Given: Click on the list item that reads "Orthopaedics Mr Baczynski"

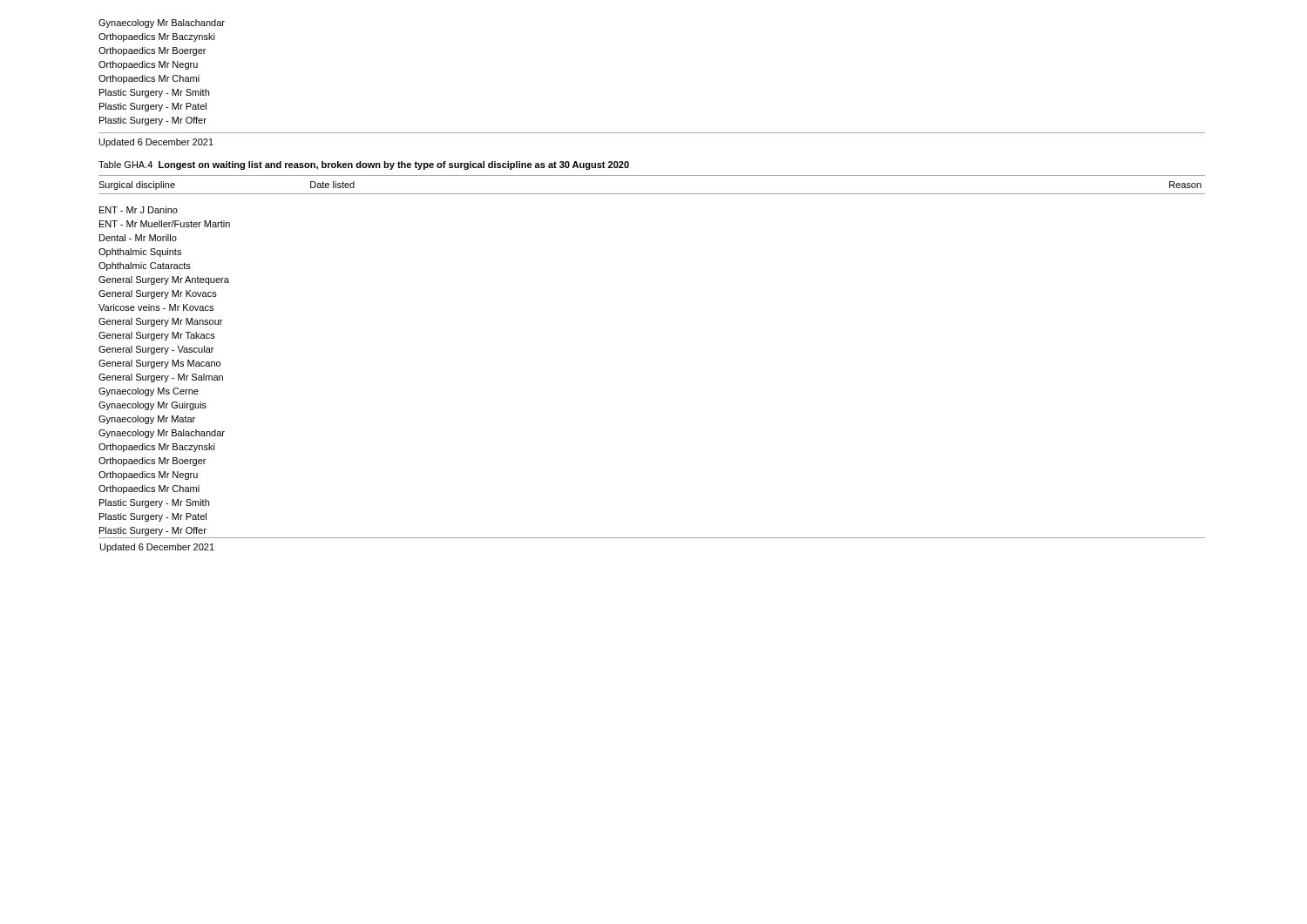Looking at the screenshot, I should [x=157, y=37].
